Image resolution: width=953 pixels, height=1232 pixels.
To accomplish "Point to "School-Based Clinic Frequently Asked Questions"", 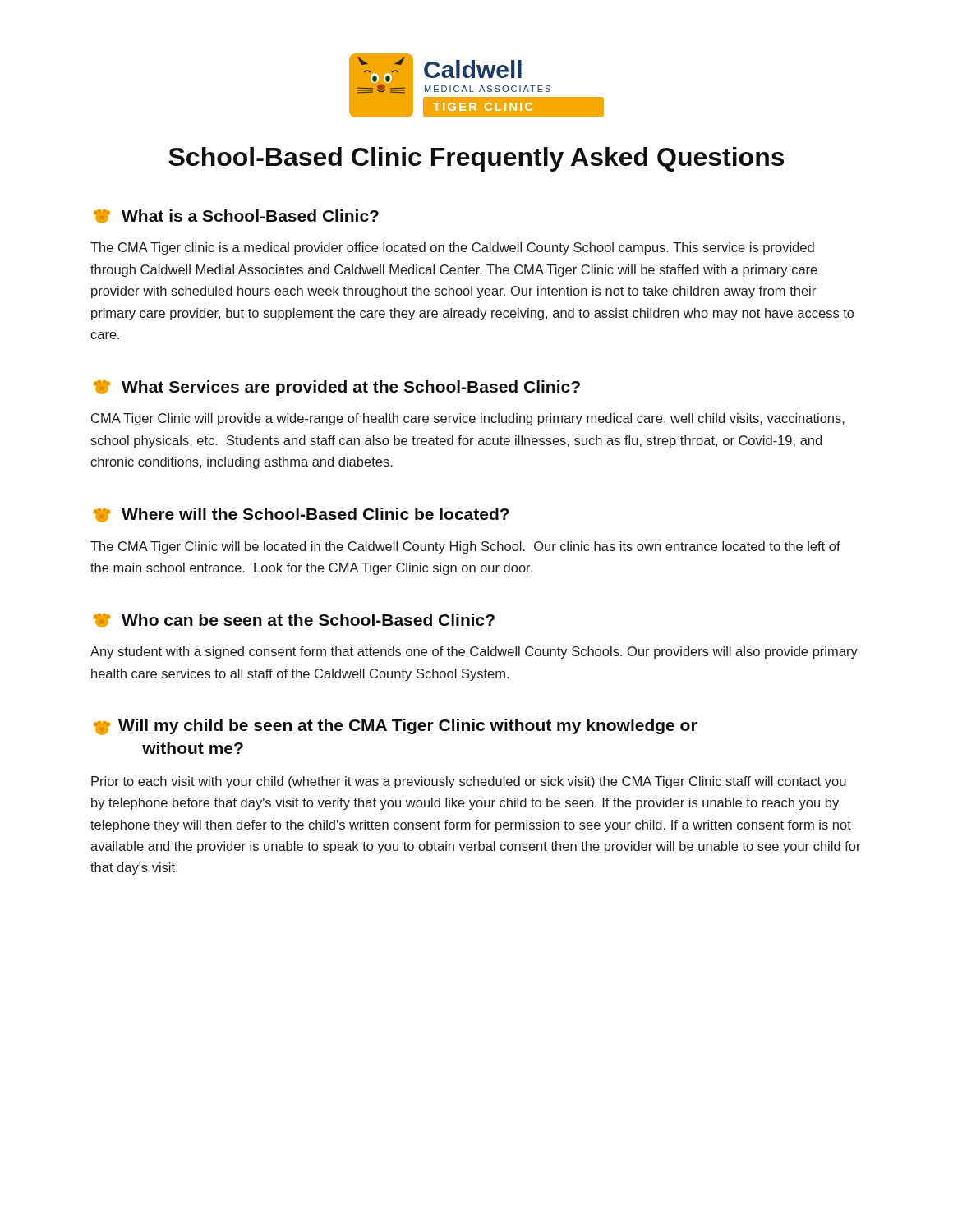I will pos(476,157).
